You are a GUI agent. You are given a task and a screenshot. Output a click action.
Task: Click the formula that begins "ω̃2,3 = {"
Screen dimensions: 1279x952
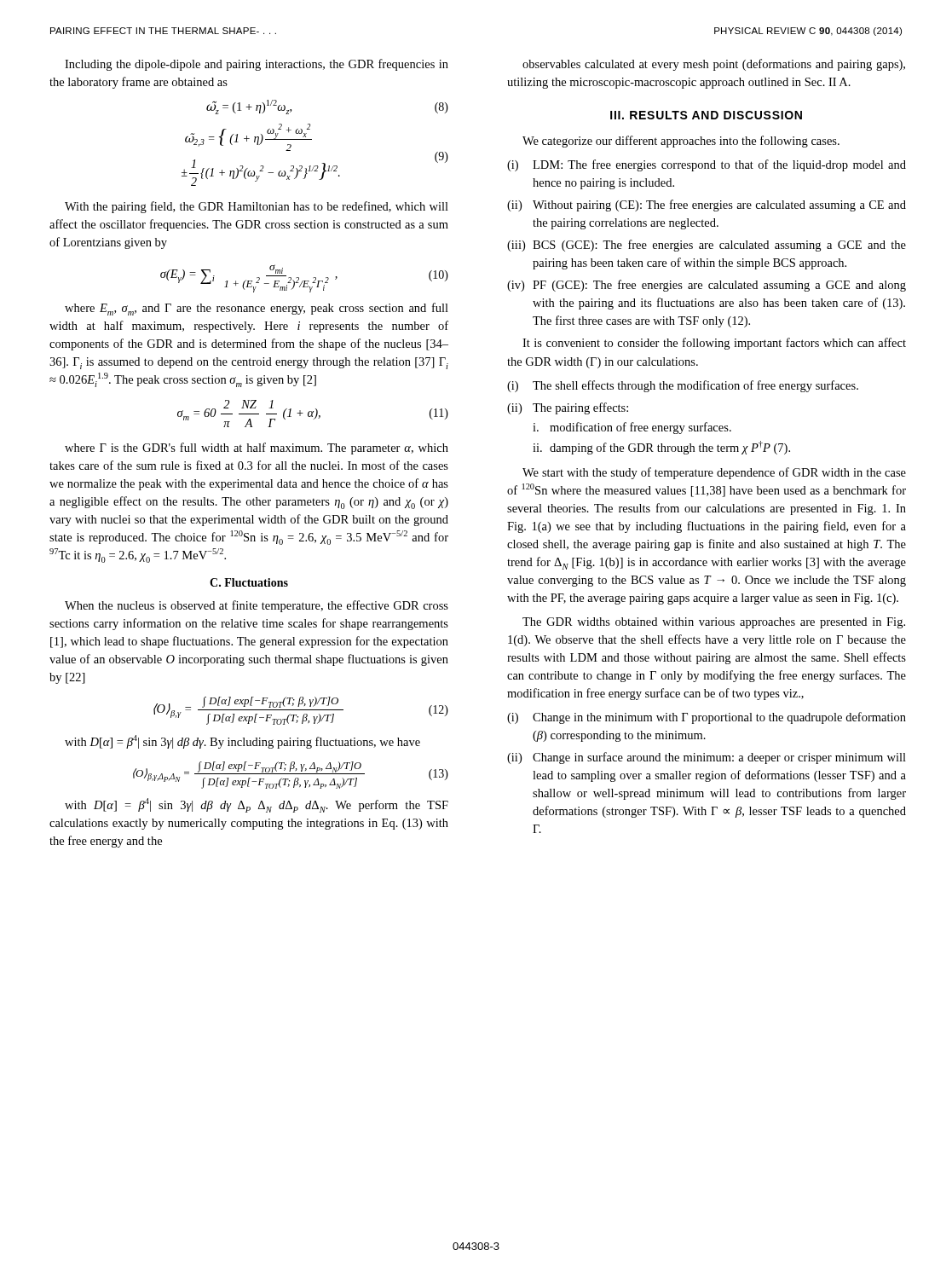pos(249,157)
